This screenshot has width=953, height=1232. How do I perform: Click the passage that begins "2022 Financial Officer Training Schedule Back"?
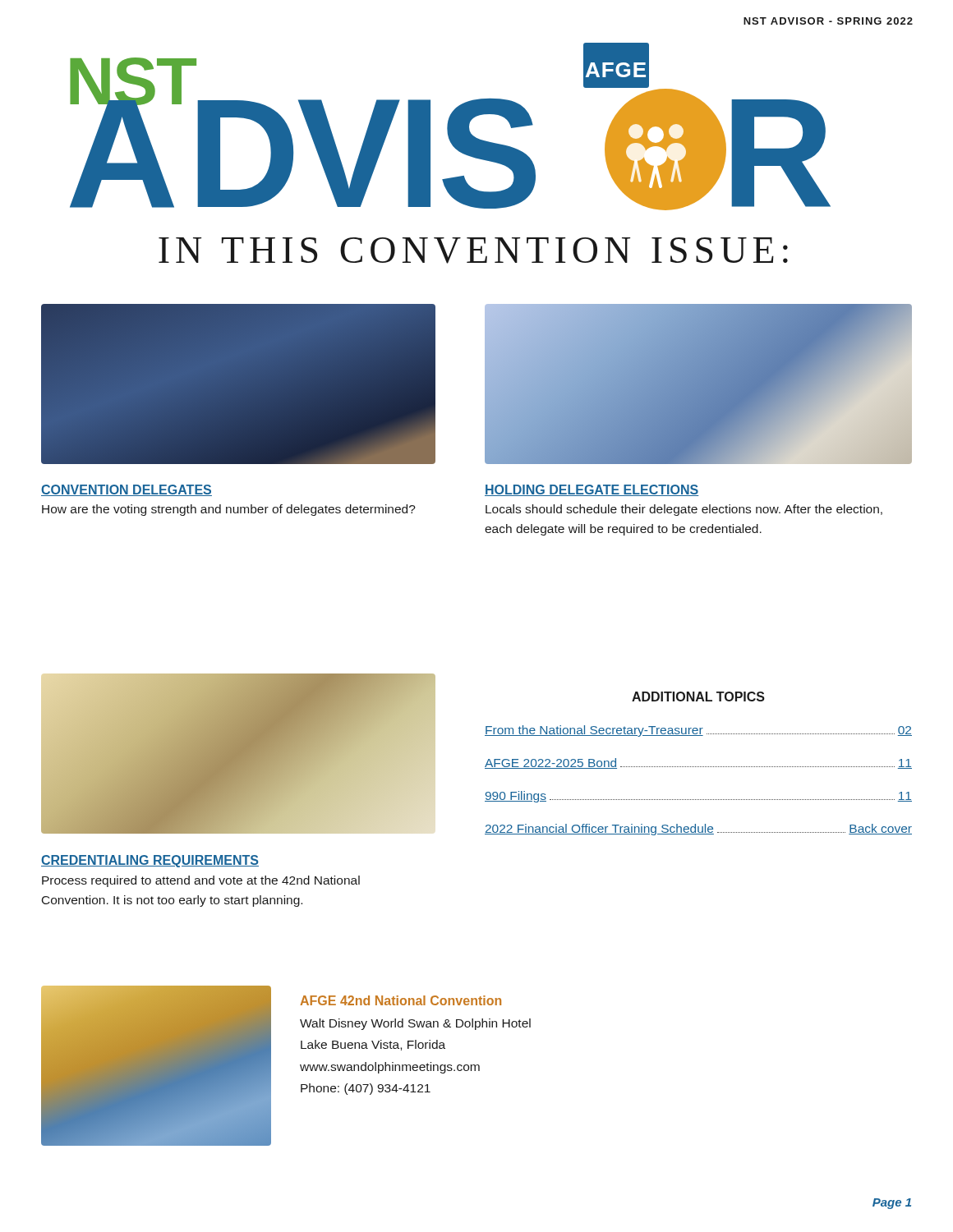[x=698, y=829]
